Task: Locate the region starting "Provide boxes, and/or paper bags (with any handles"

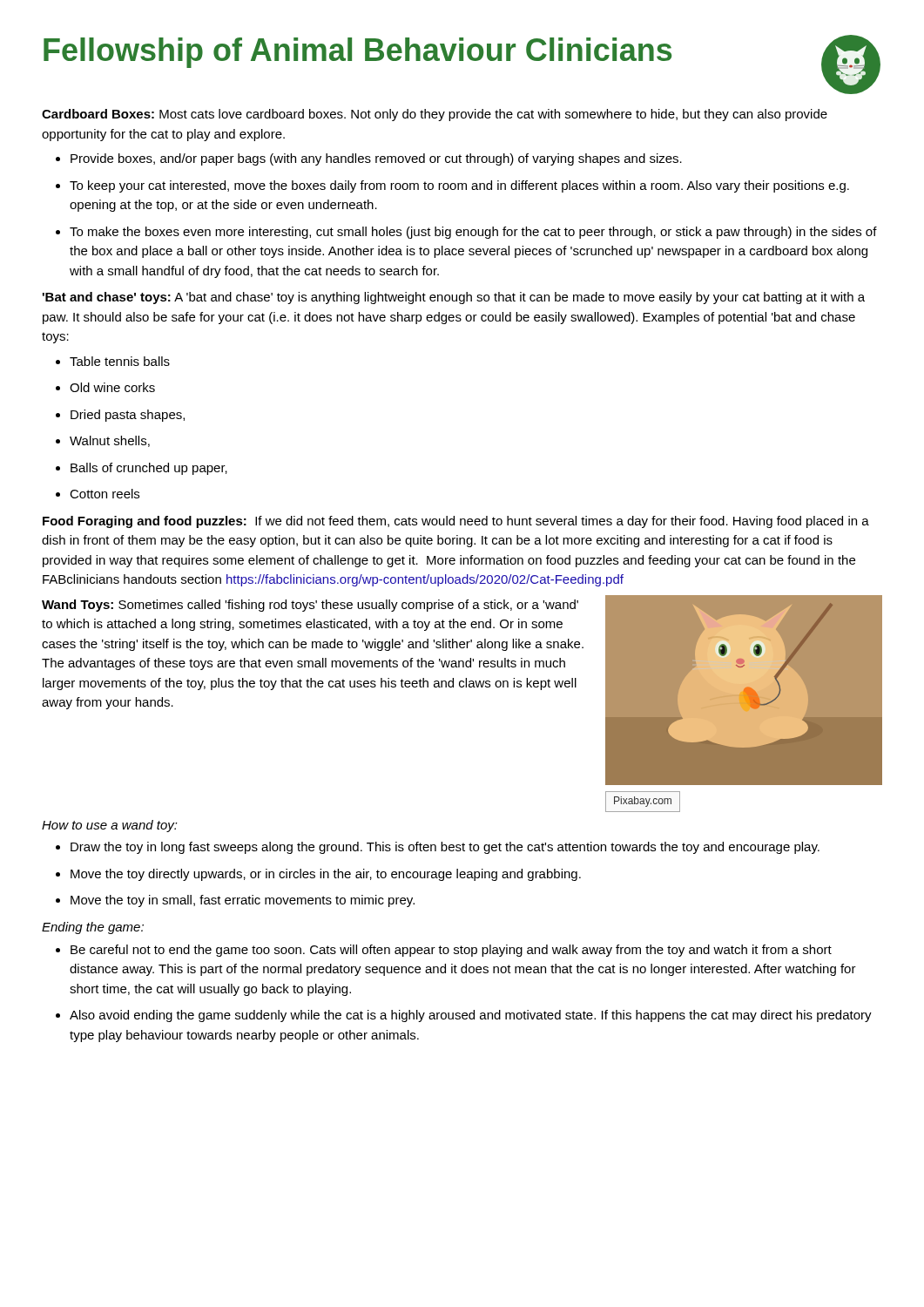Action: [x=462, y=159]
